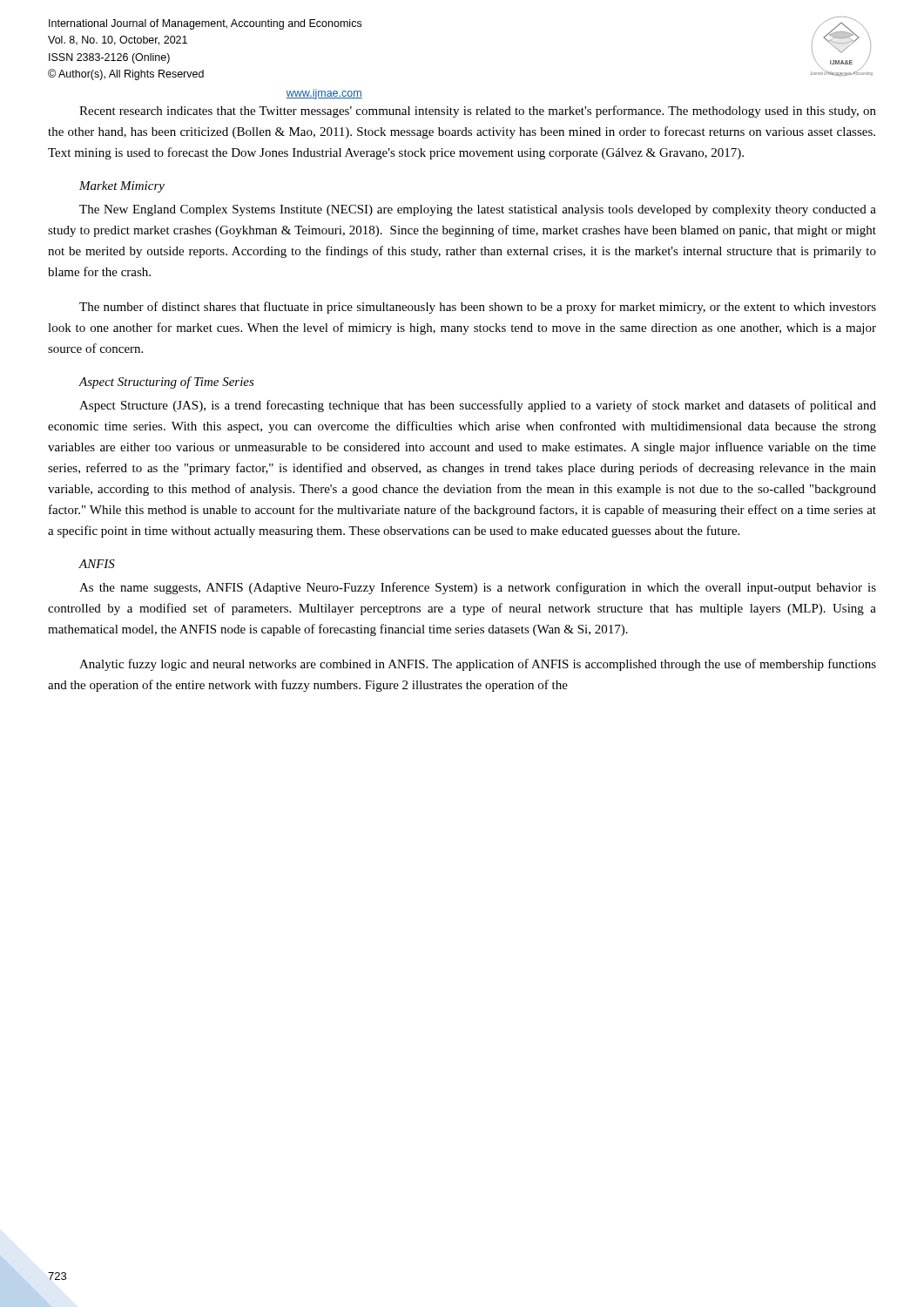Navigate to the passage starting "Aspect Structure (JAS), is a trend forecasting technique"
924x1307 pixels.
[x=462, y=468]
